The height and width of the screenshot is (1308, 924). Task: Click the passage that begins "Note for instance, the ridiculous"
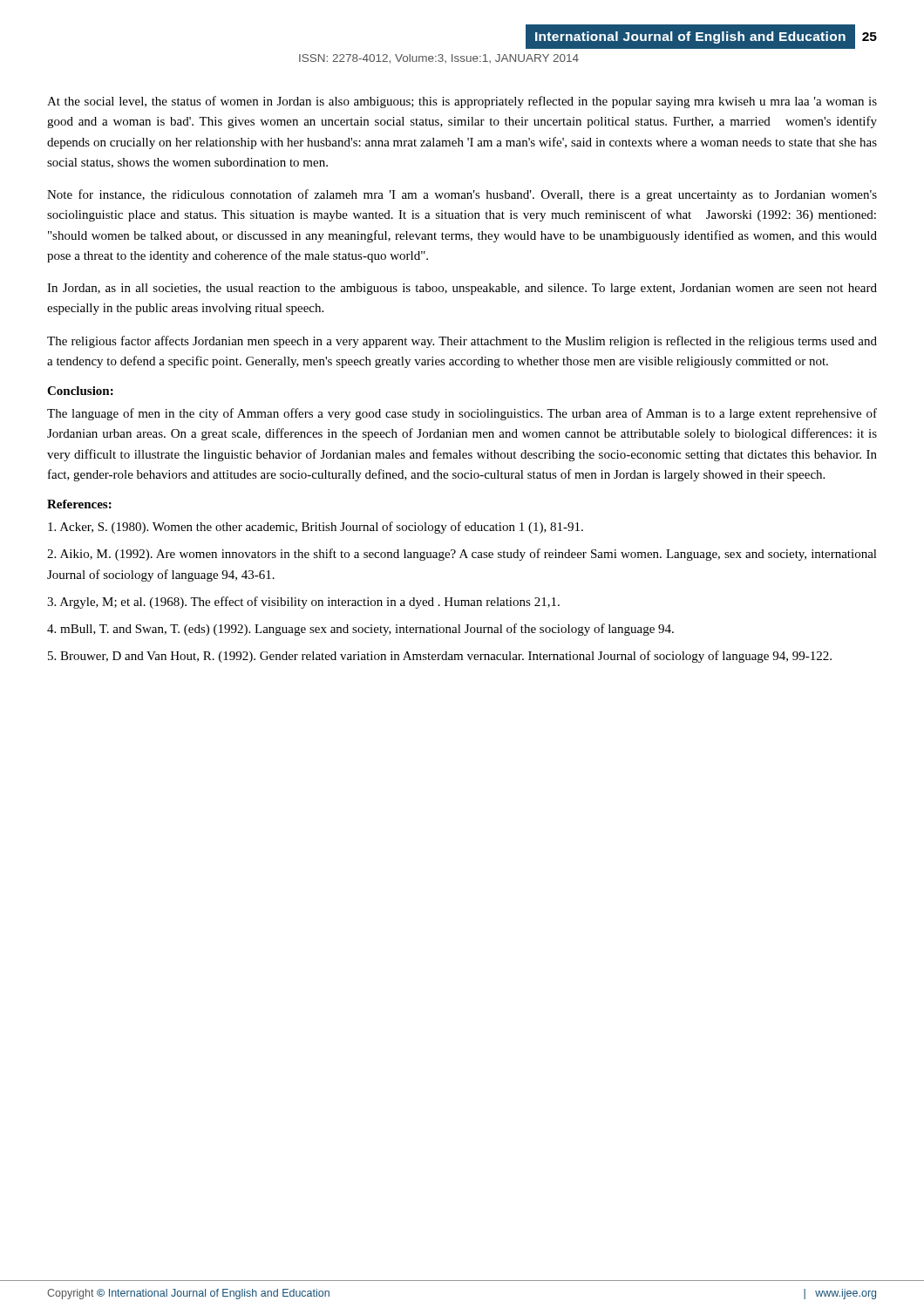[x=462, y=225]
